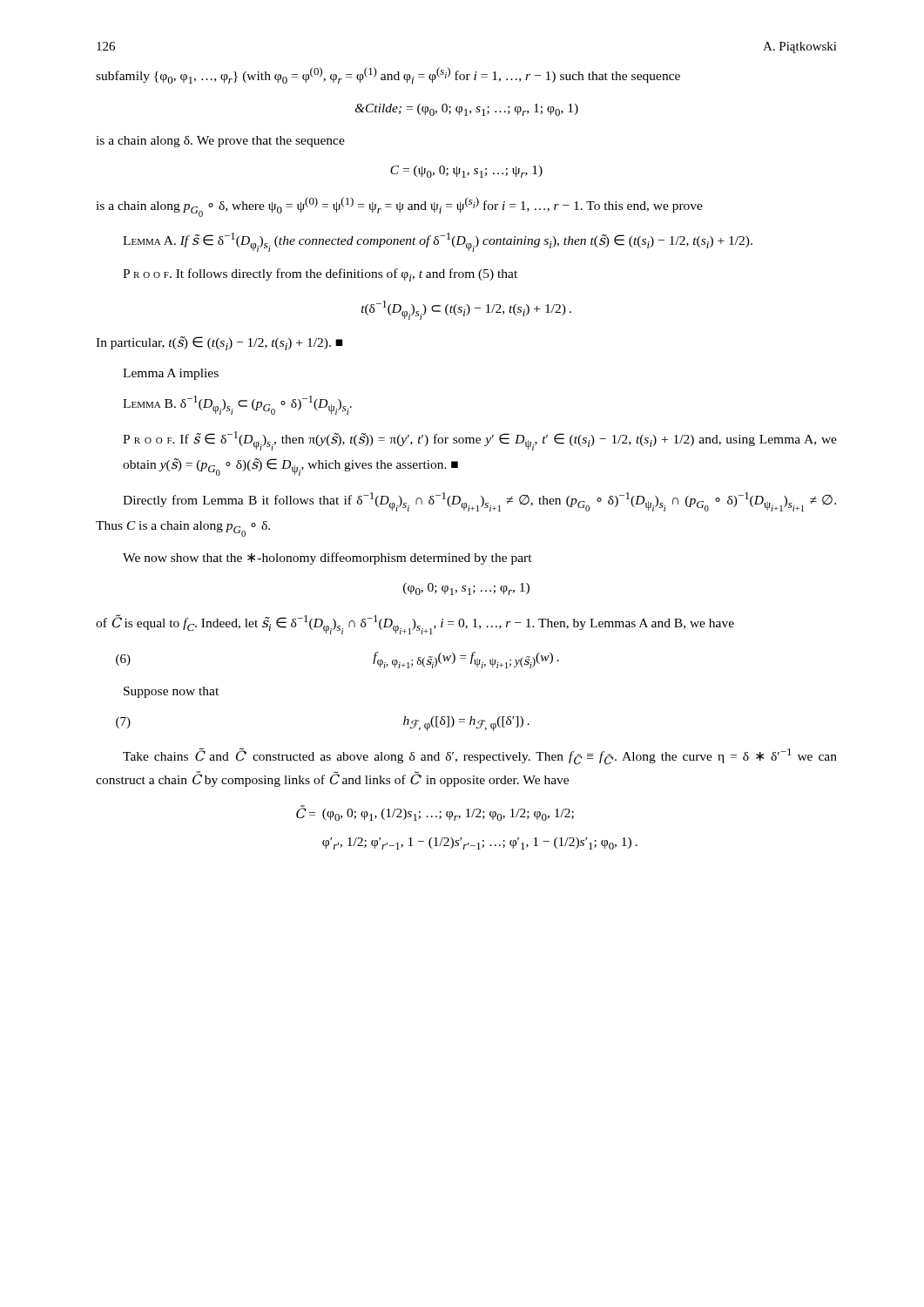The width and height of the screenshot is (924, 1307).
Task: Find the formula that reads "(φ0, 0; φ1, s1; …; φr, 1)"
Action: (466, 589)
